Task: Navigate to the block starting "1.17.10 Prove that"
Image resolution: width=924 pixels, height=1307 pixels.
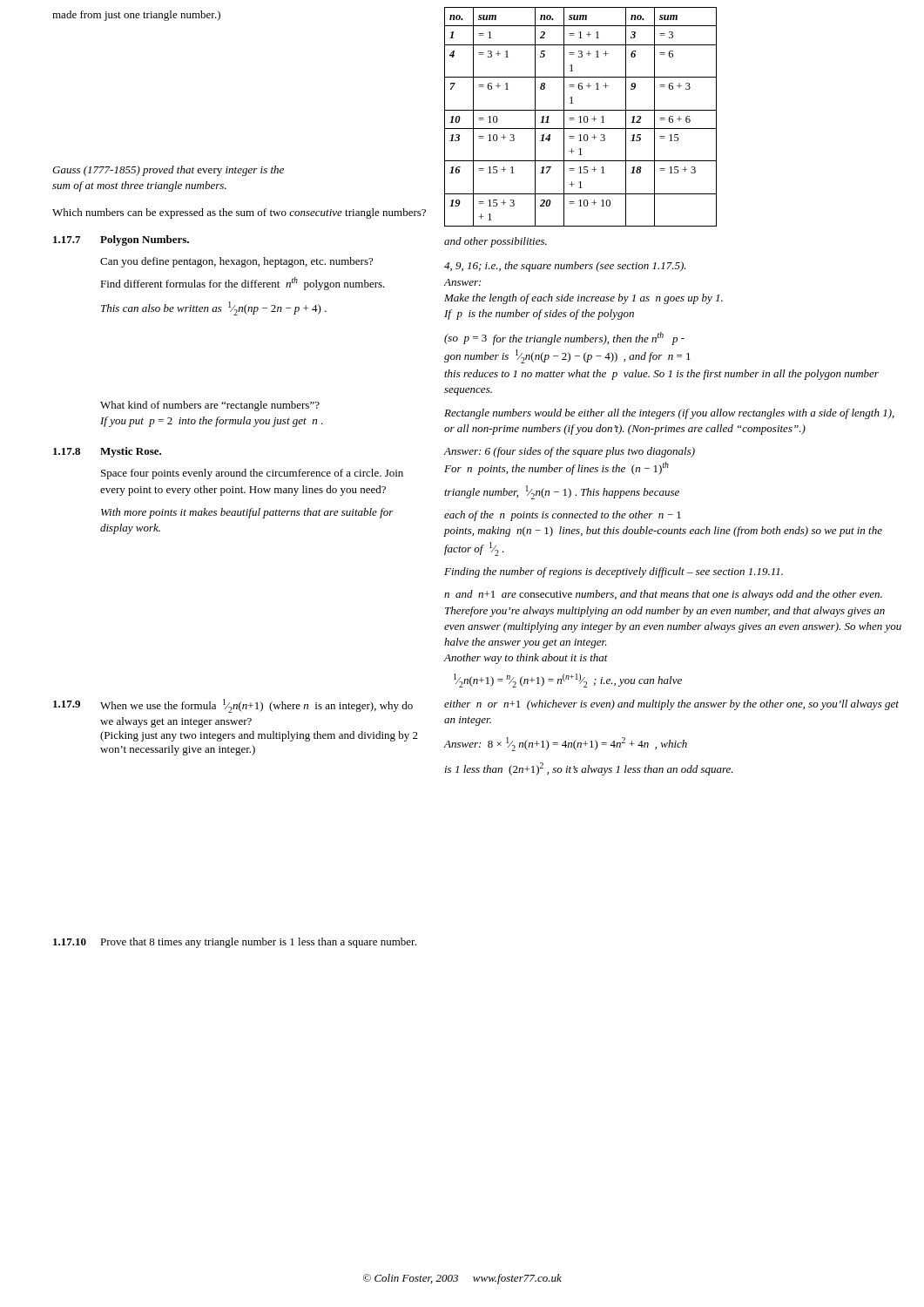Action: tap(240, 942)
